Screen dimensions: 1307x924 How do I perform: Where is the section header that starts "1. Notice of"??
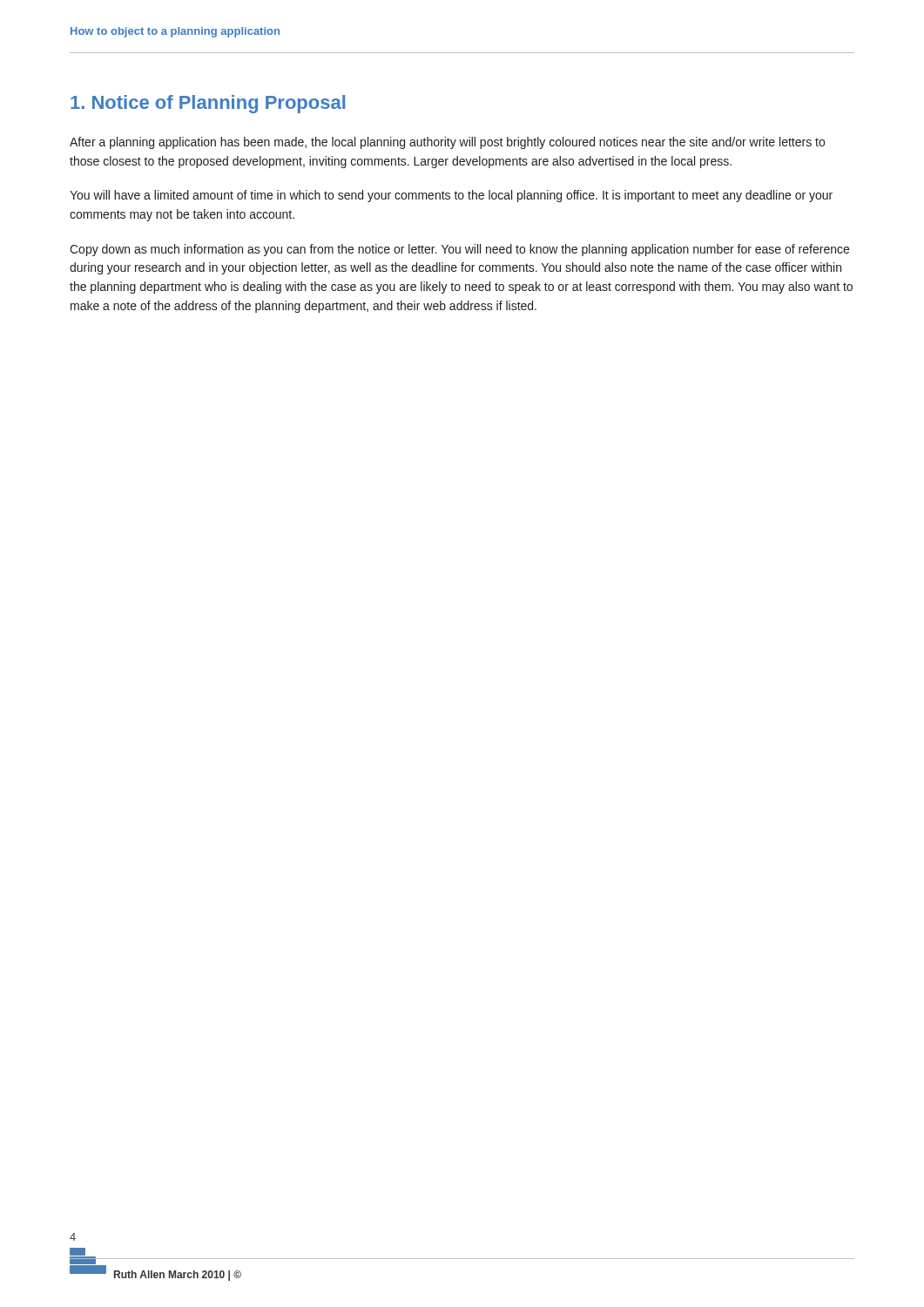pyautogui.click(x=208, y=102)
